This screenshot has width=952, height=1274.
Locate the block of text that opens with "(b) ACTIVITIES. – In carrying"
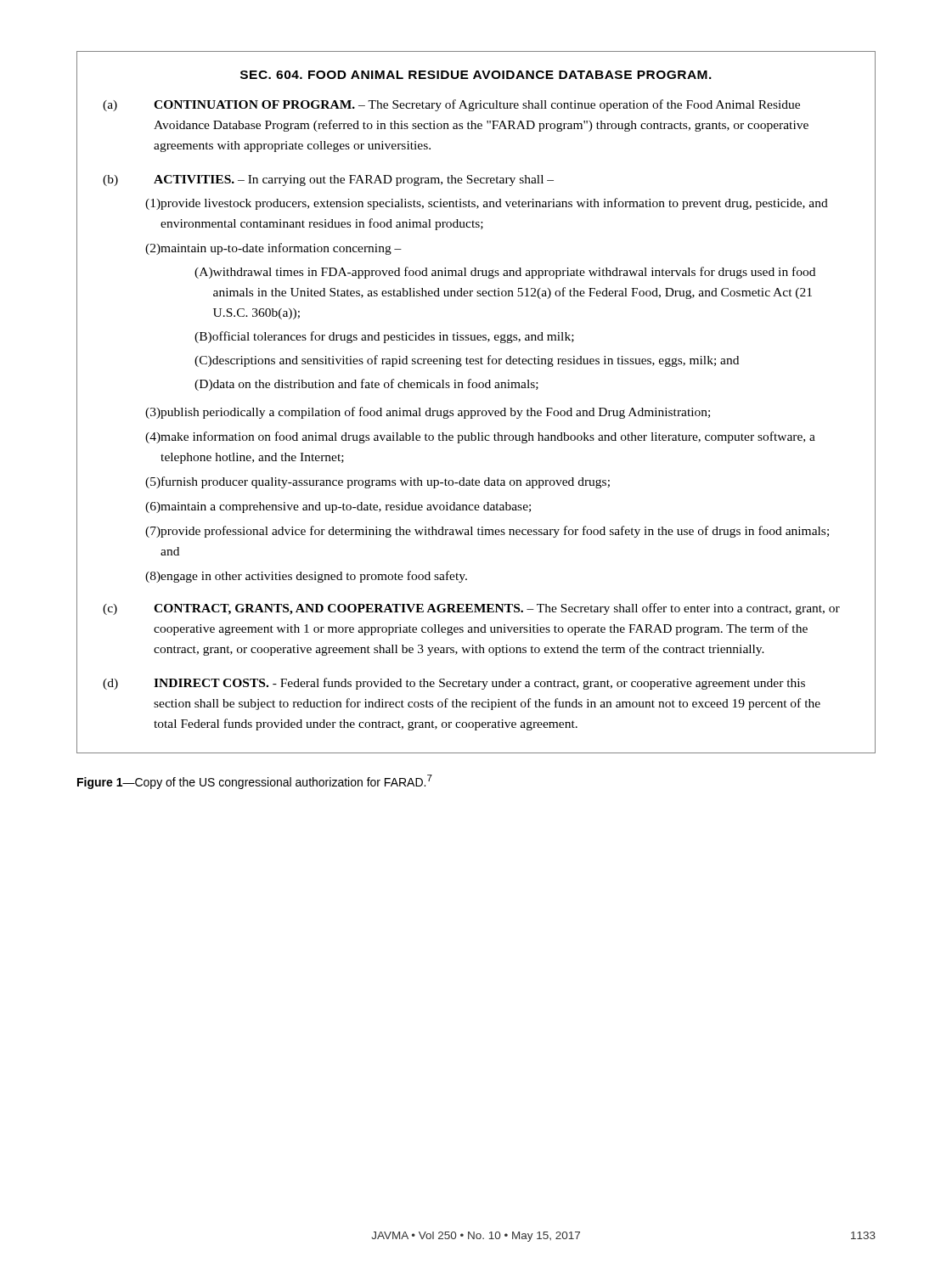pyautogui.click(x=476, y=179)
